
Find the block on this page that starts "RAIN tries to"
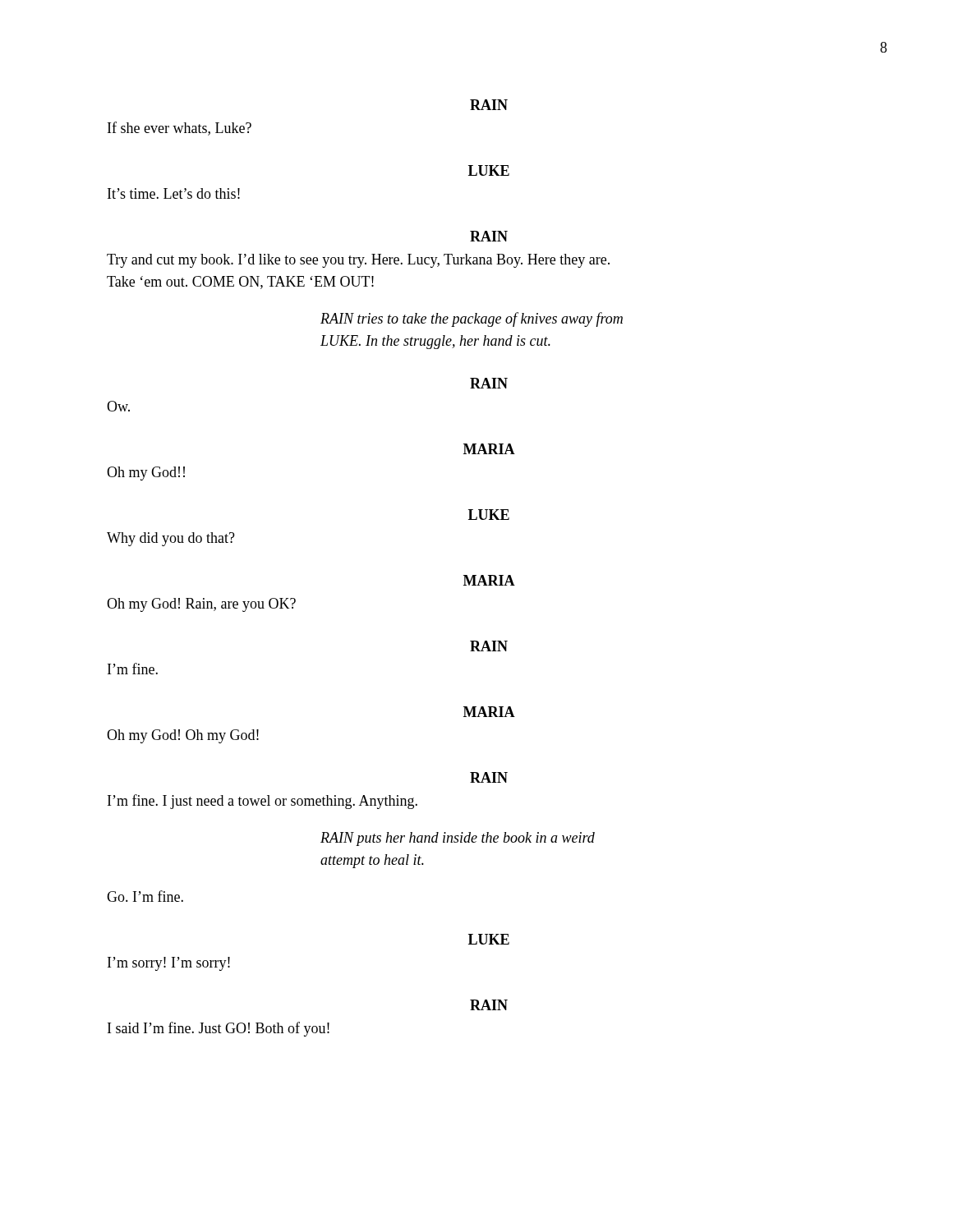(472, 330)
